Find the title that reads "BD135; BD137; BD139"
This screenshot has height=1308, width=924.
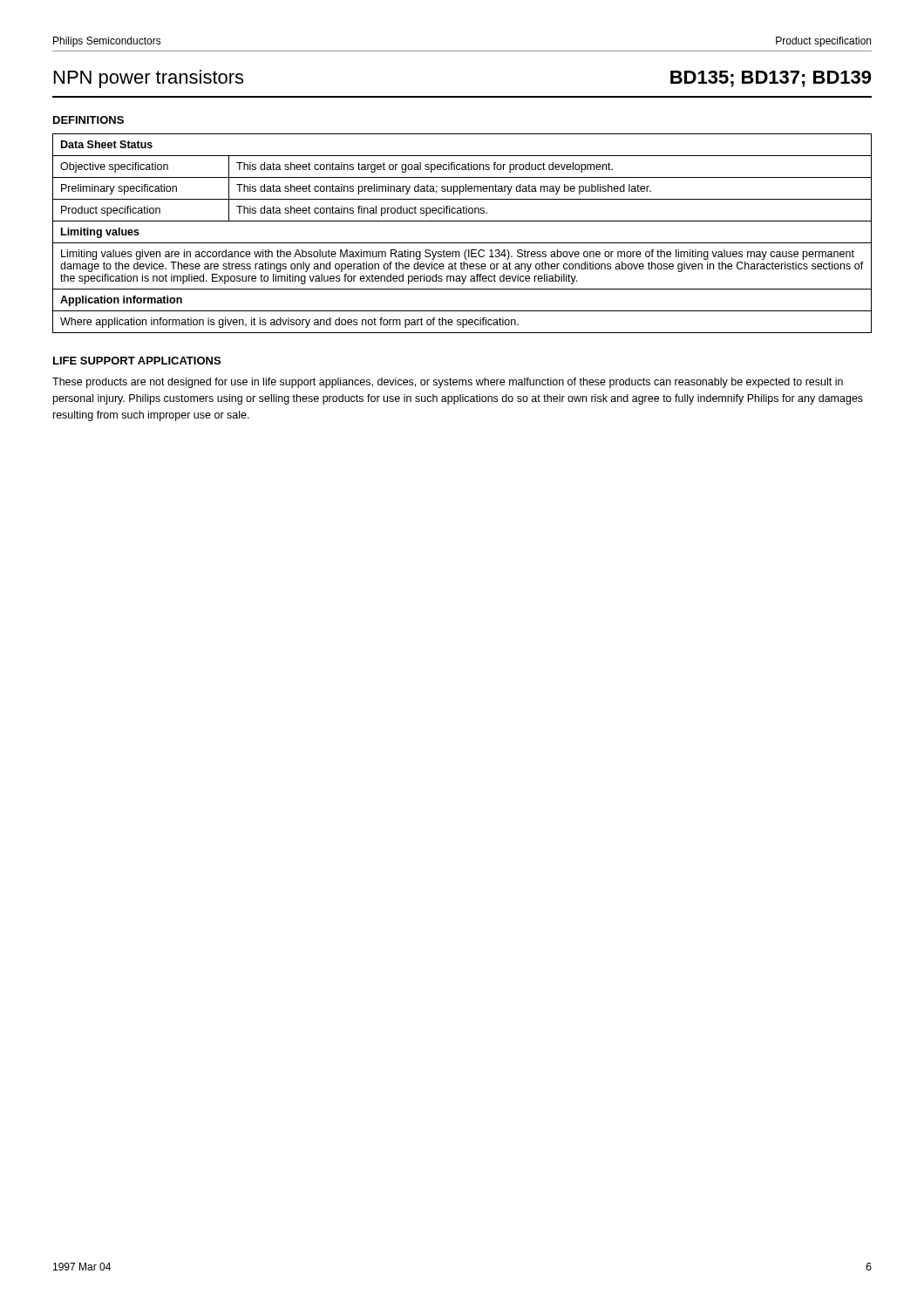point(770,77)
